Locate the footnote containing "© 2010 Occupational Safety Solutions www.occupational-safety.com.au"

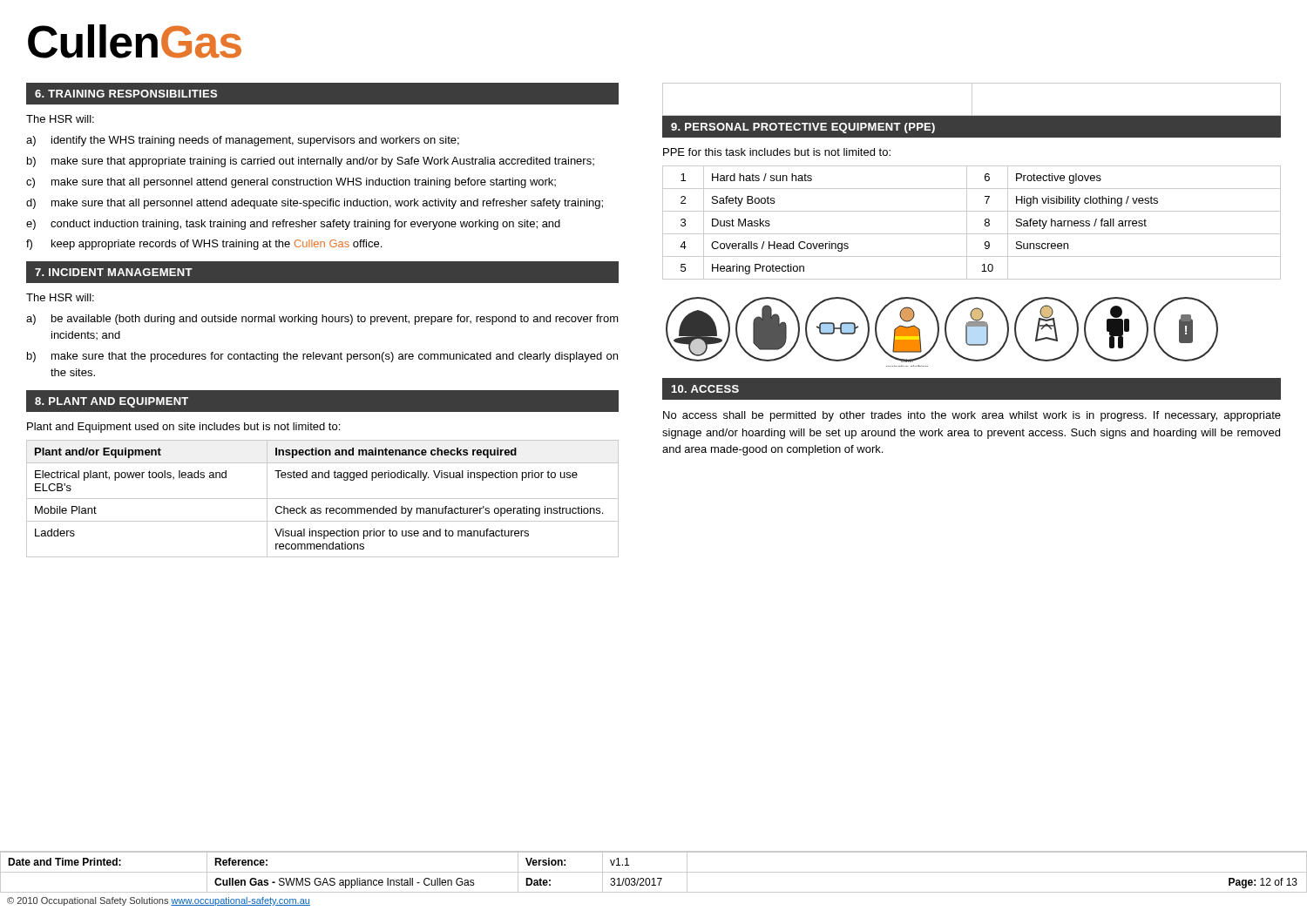pyautogui.click(x=158, y=900)
